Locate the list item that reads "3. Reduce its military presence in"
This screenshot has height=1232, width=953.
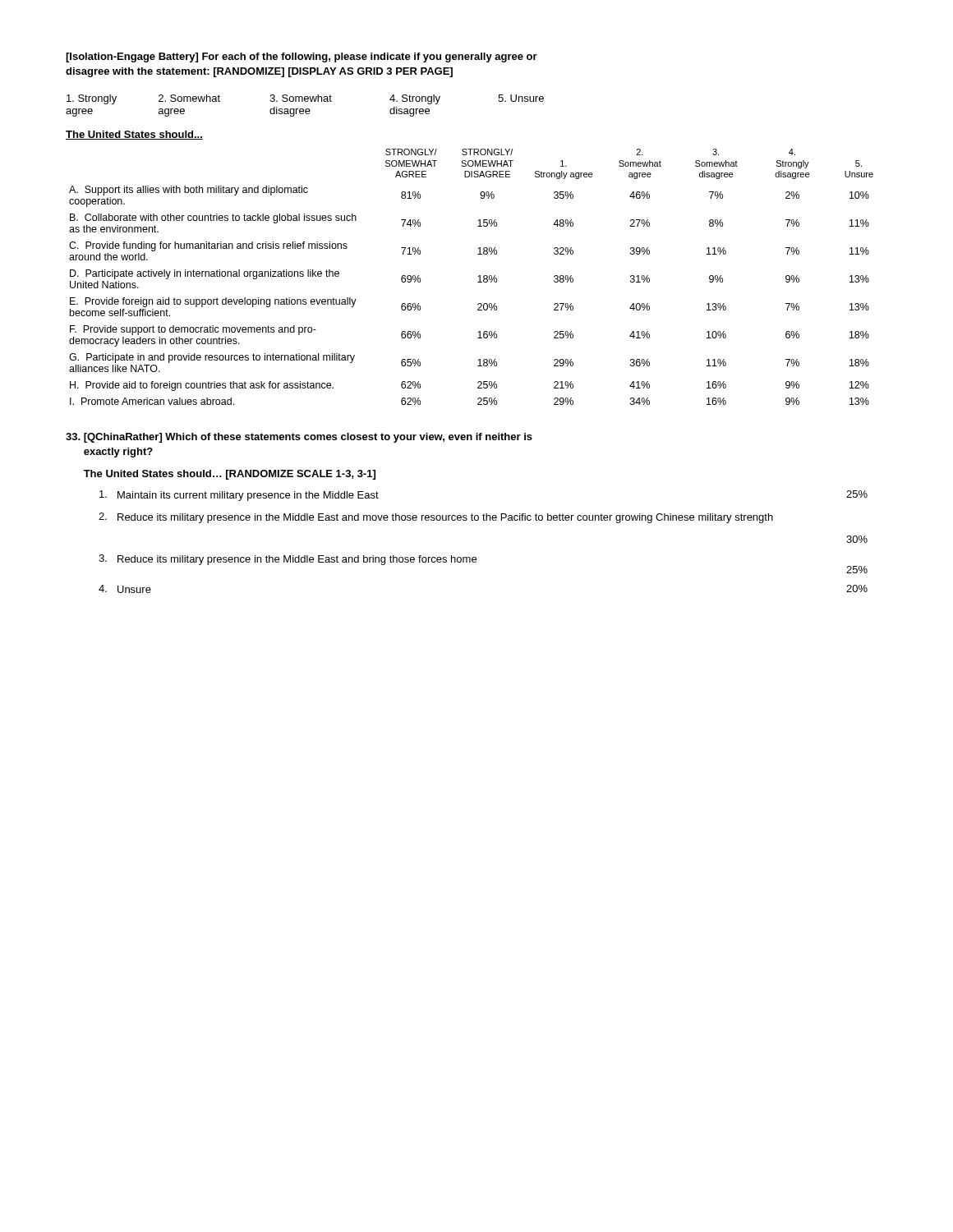pos(210,562)
